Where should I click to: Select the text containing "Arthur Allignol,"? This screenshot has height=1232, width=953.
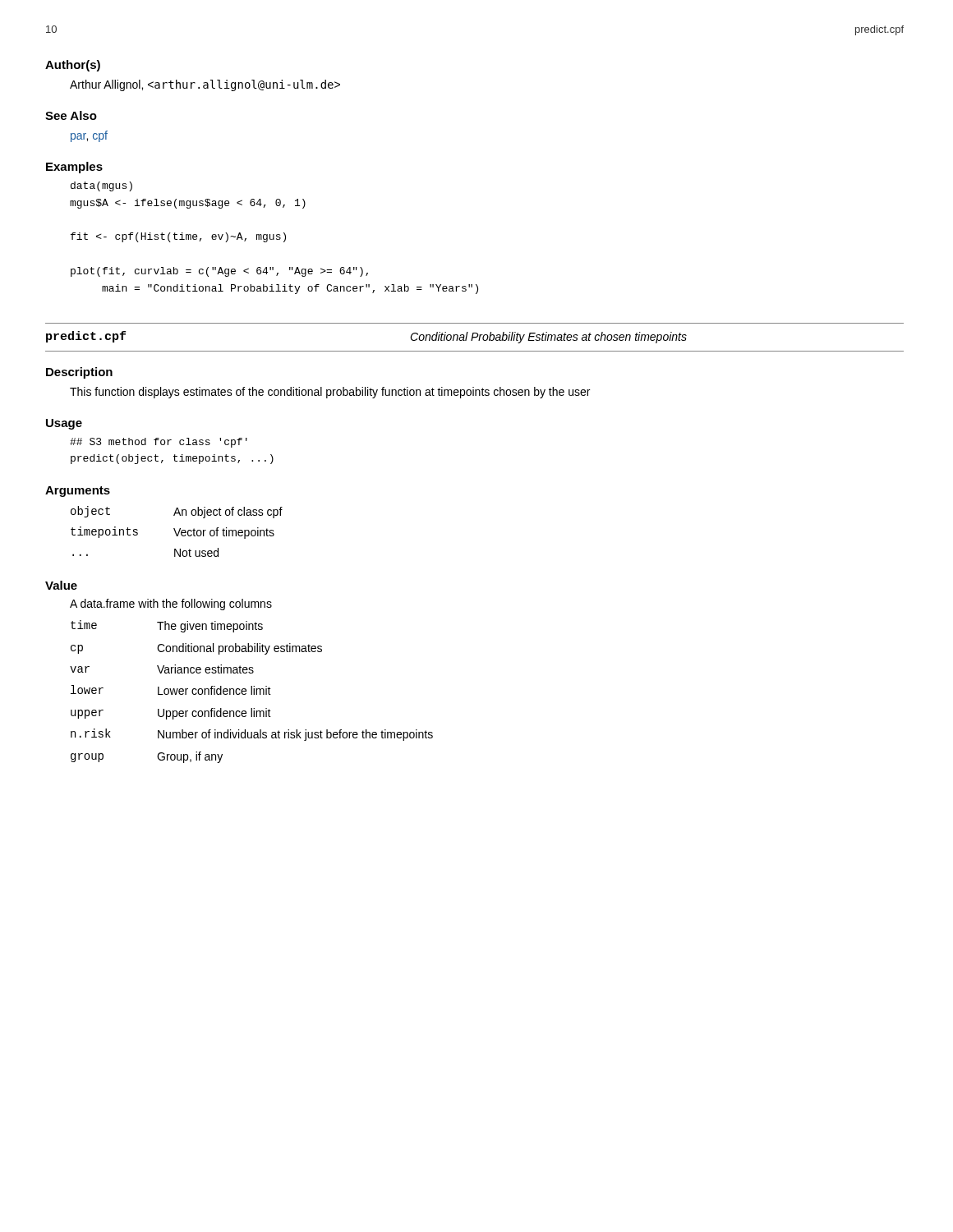pos(205,85)
